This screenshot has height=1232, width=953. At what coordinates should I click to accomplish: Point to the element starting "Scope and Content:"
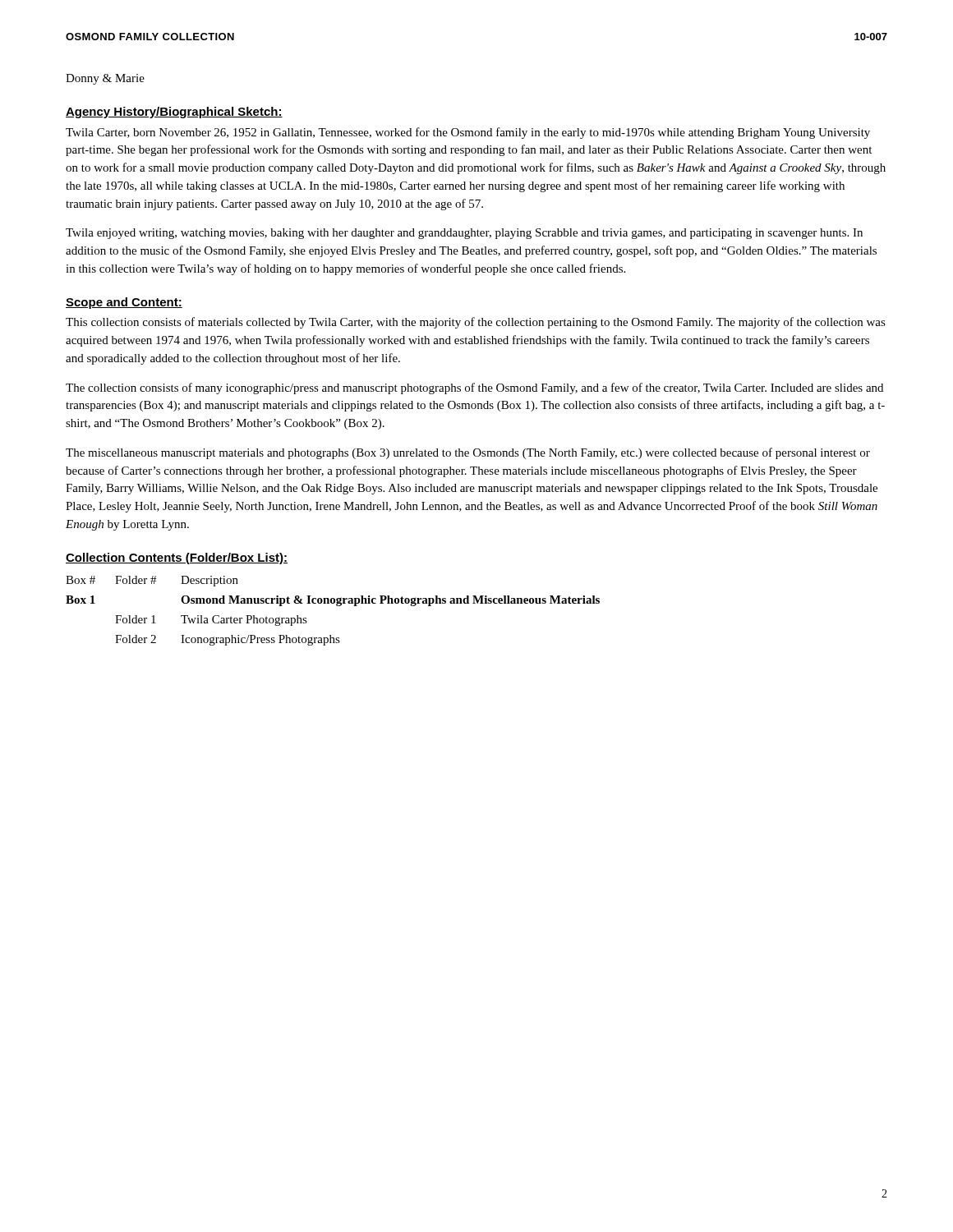[124, 301]
